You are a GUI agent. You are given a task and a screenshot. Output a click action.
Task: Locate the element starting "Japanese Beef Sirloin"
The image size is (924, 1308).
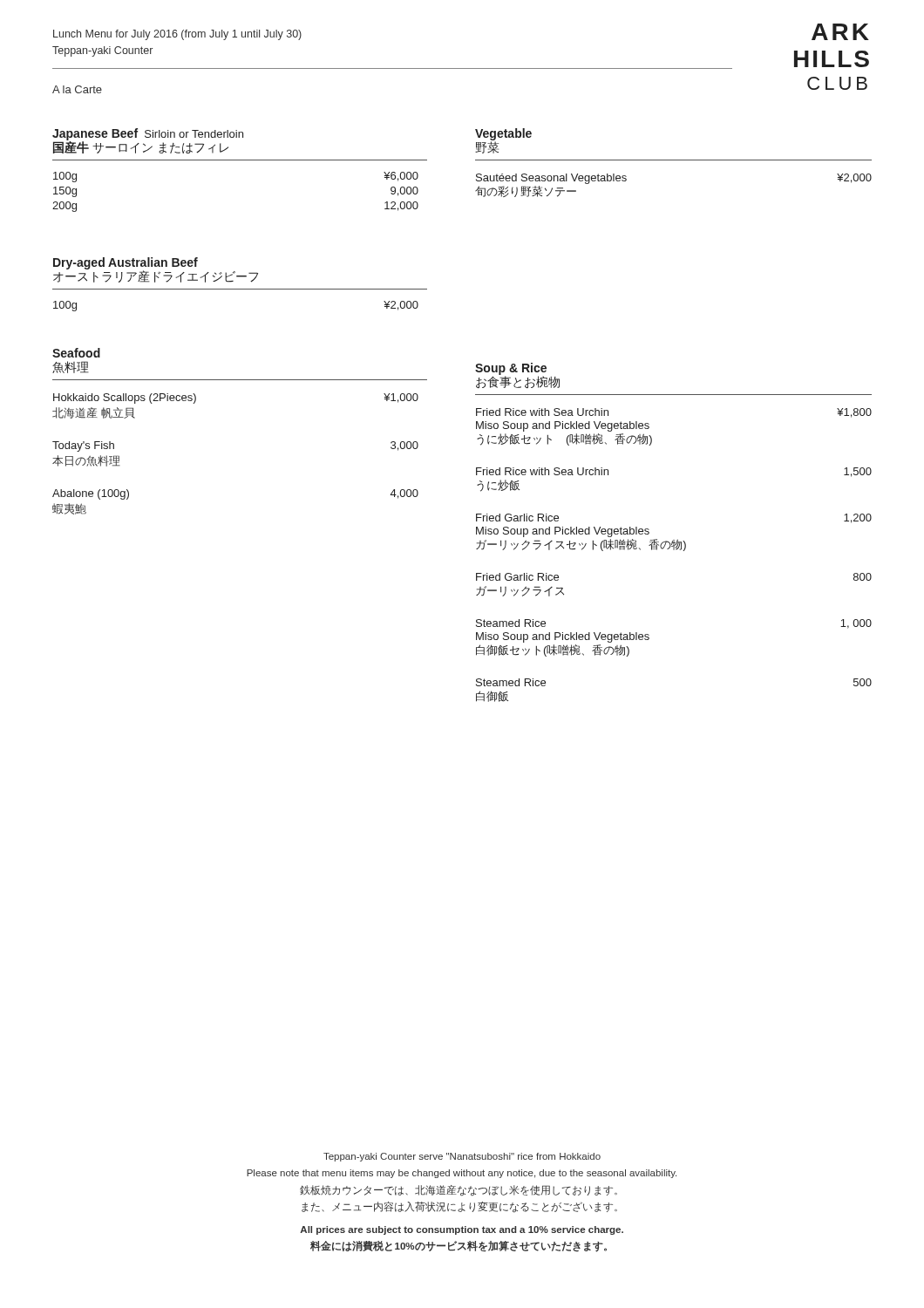click(240, 143)
